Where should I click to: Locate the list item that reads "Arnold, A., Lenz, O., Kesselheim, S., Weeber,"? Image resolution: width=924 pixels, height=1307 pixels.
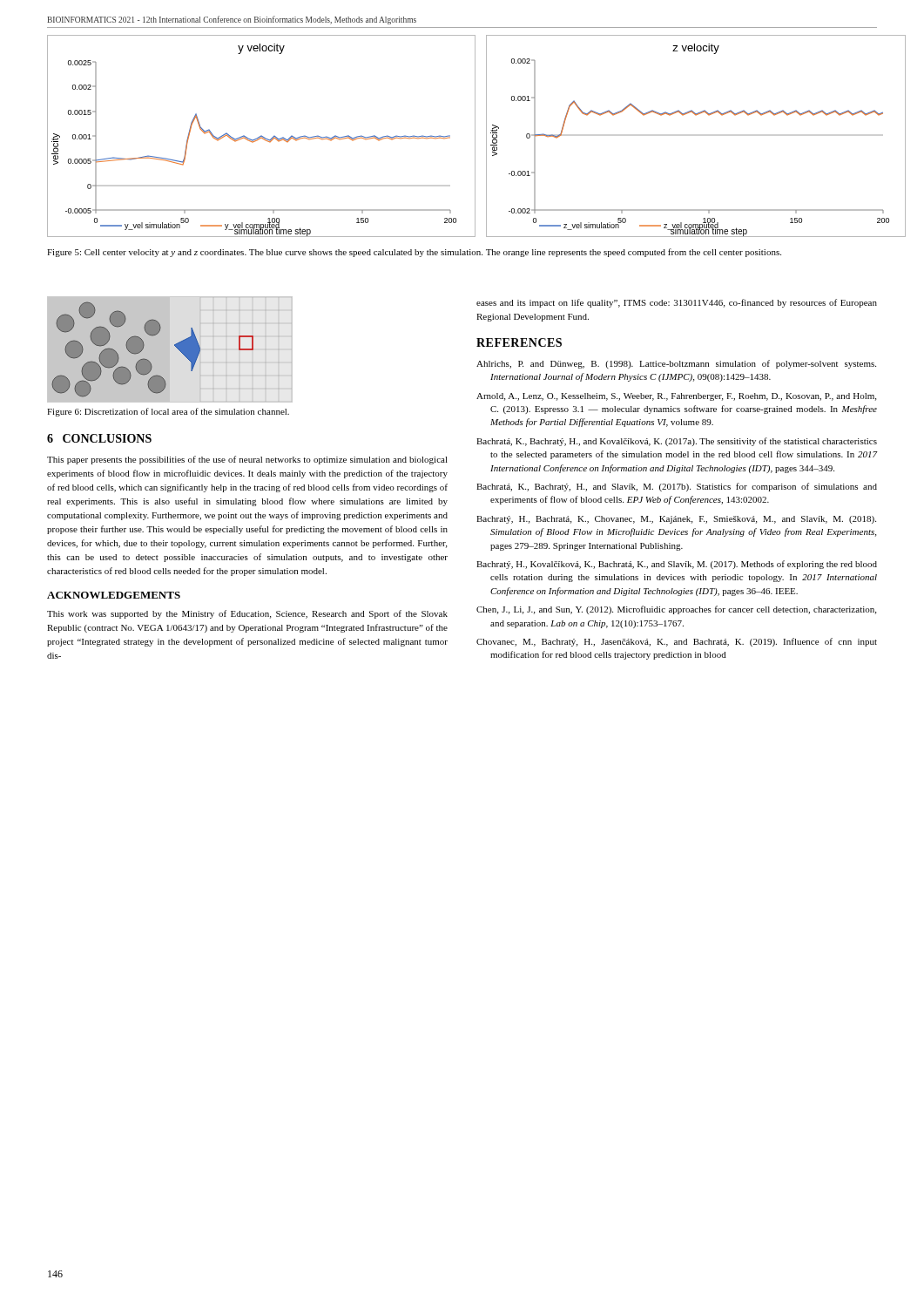677,409
